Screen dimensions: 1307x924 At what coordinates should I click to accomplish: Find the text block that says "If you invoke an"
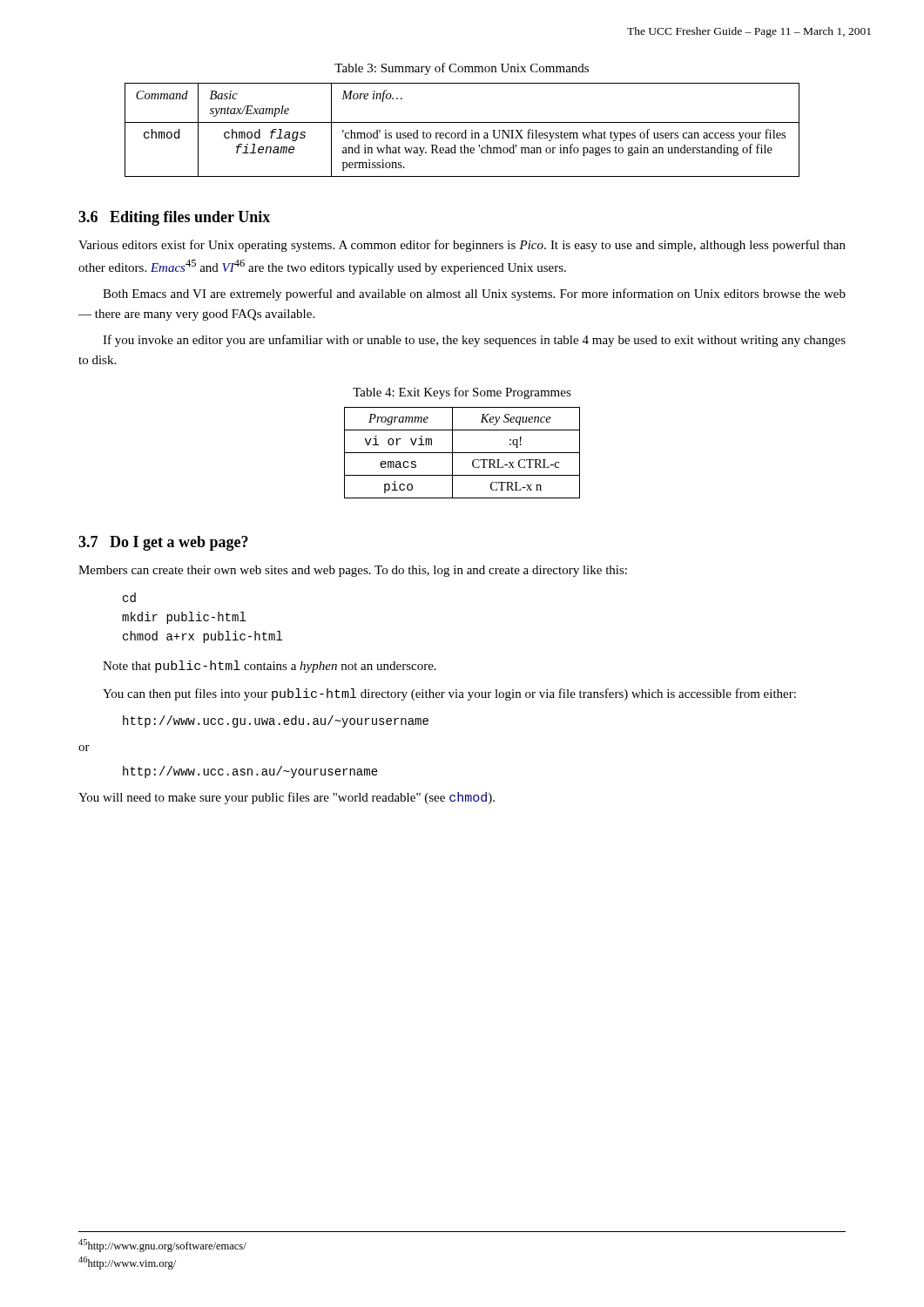462,350
